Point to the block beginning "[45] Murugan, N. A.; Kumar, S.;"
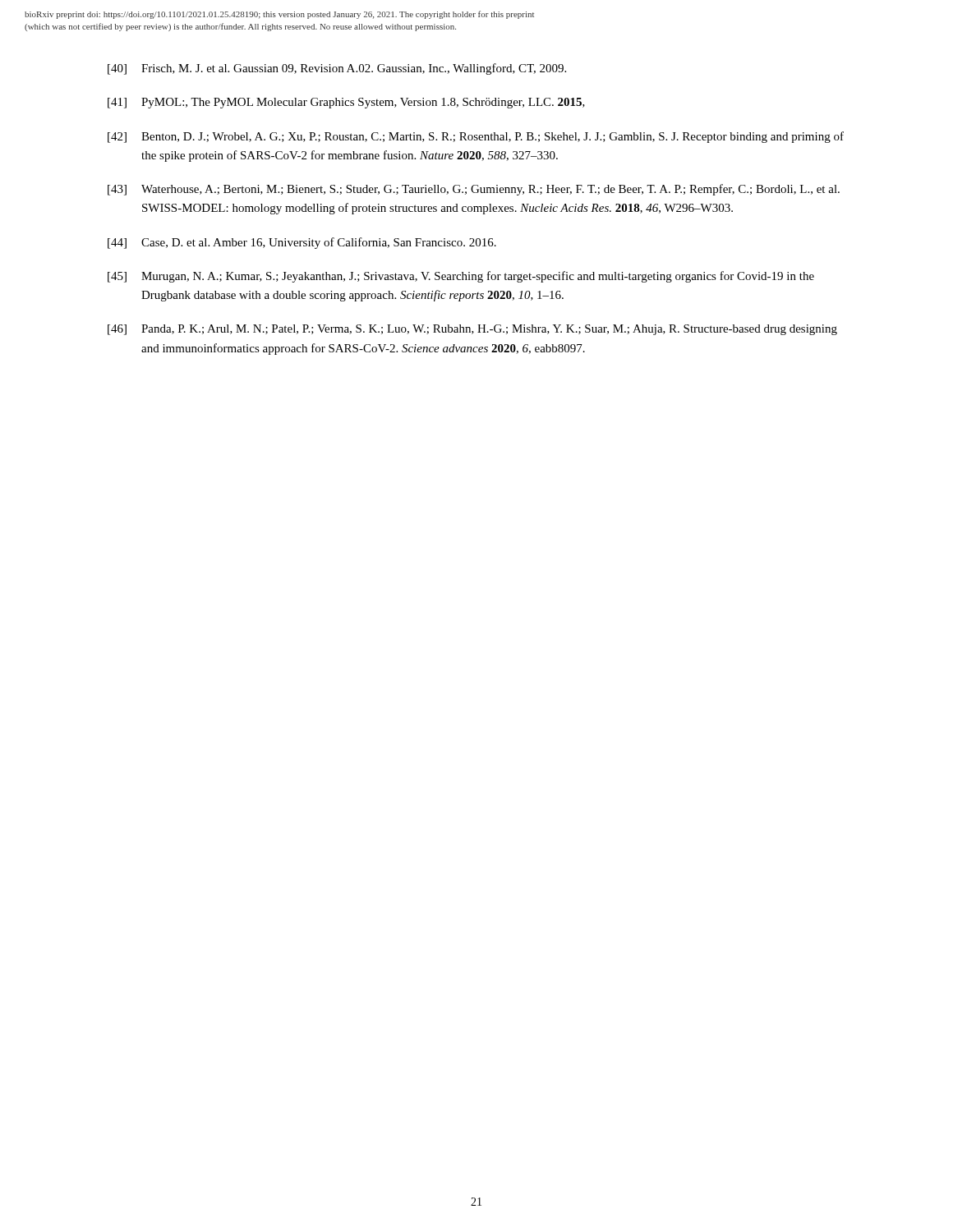The image size is (953, 1232). tap(476, 286)
